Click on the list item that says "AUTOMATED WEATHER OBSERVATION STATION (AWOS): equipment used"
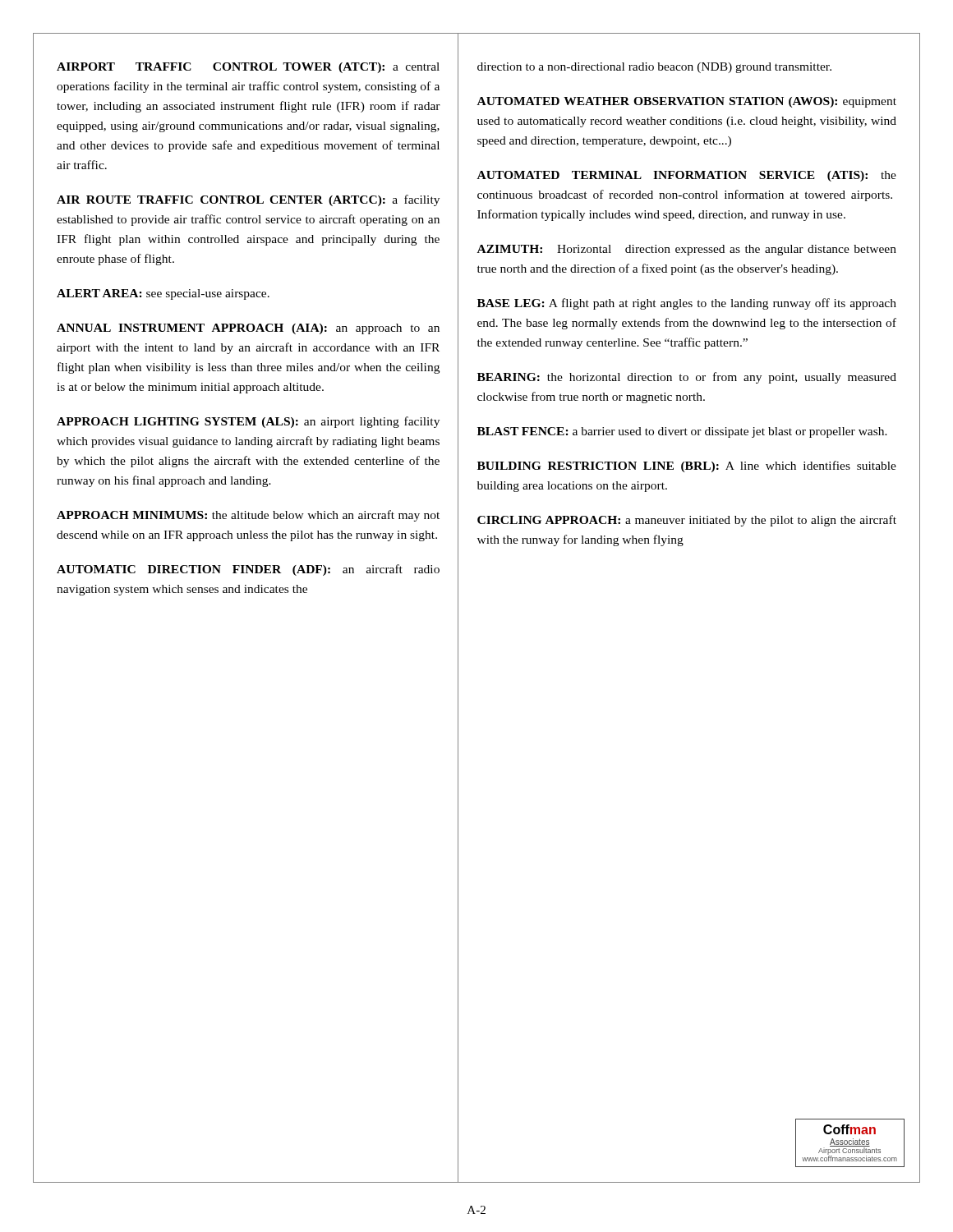This screenshot has height=1232, width=953. click(687, 121)
